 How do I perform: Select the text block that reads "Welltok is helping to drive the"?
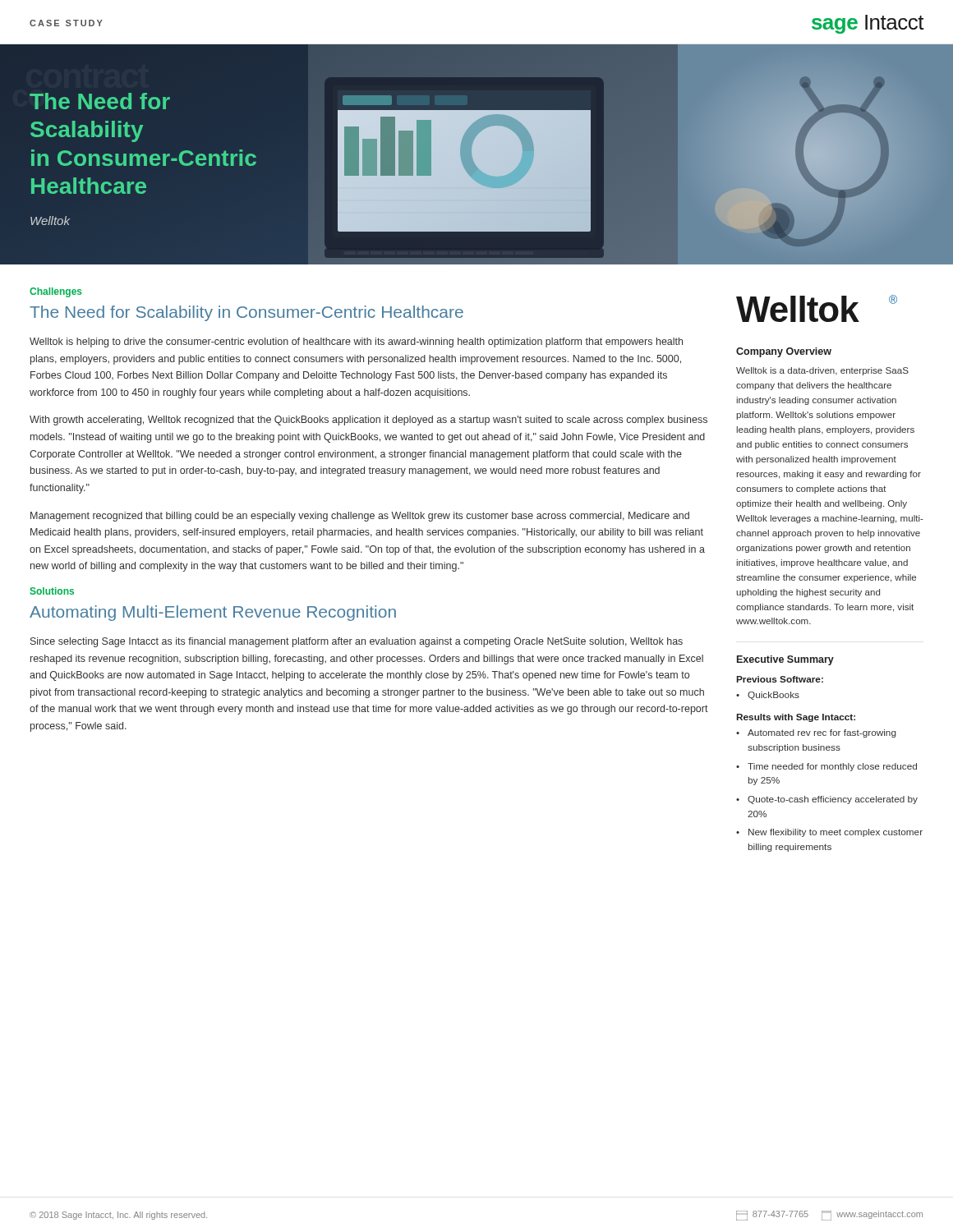[357, 367]
